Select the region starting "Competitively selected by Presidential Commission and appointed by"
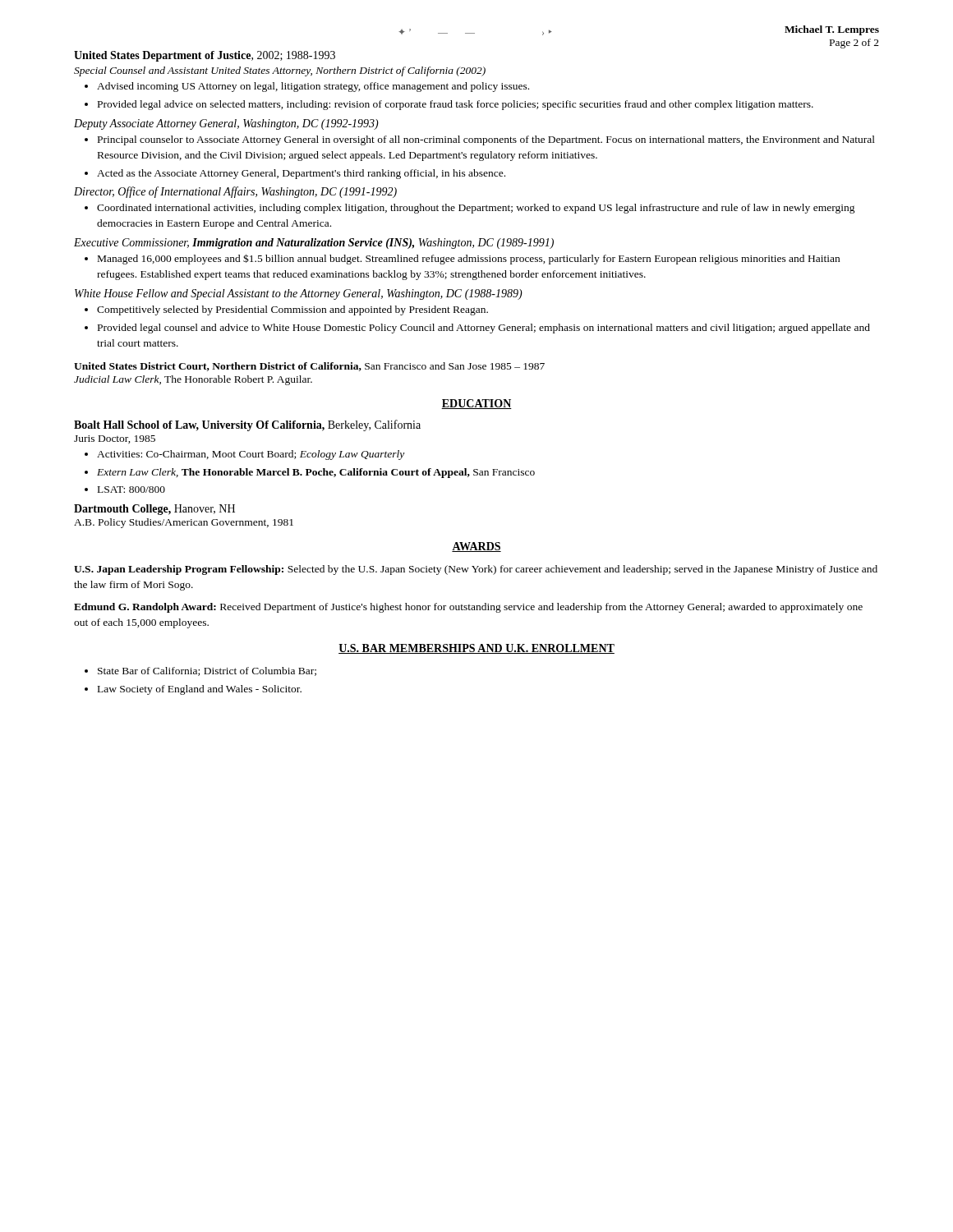Viewport: 953px width, 1232px height. (x=293, y=309)
